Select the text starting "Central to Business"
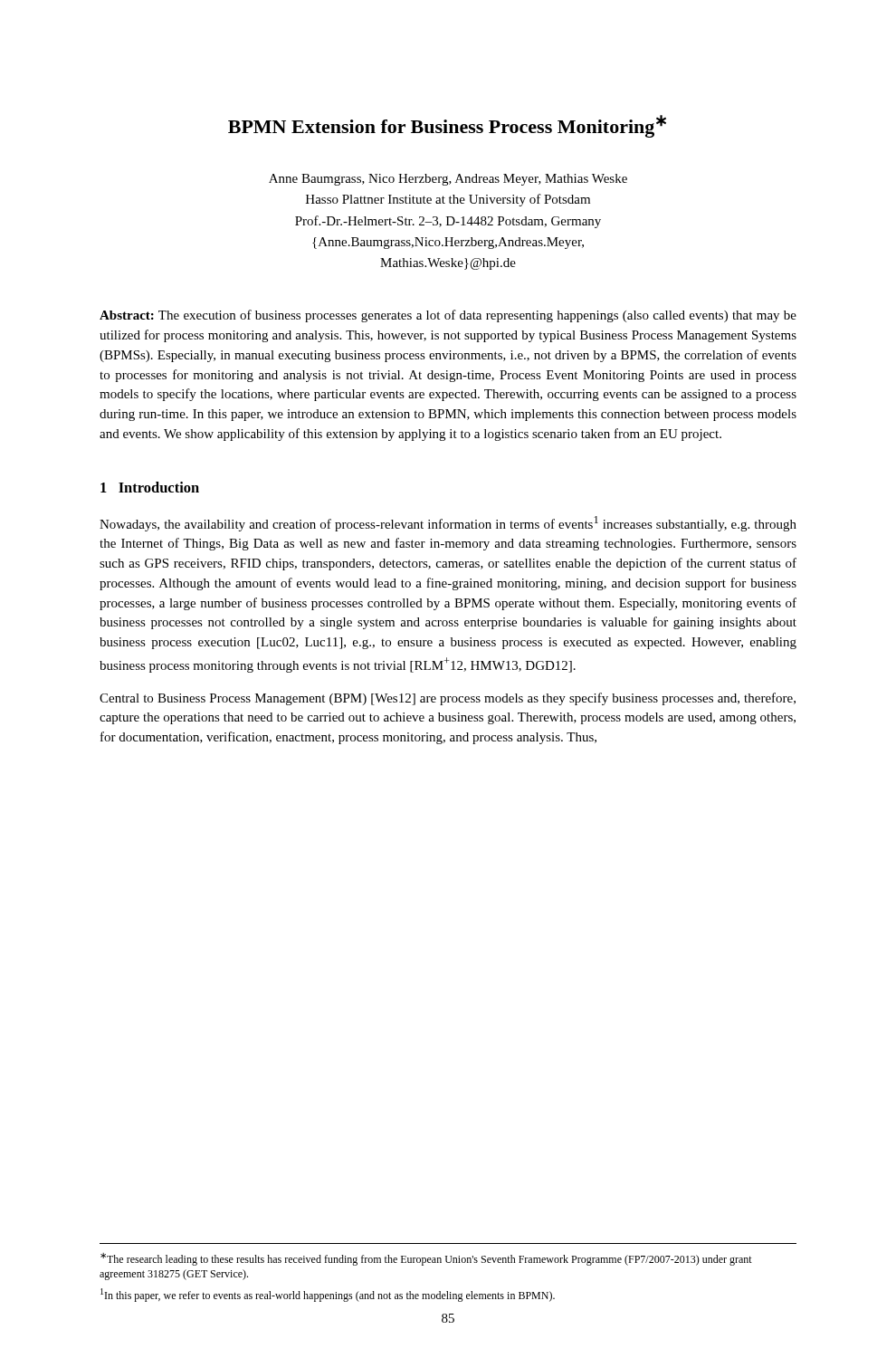This screenshot has width=896, height=1358. (448, 717)
